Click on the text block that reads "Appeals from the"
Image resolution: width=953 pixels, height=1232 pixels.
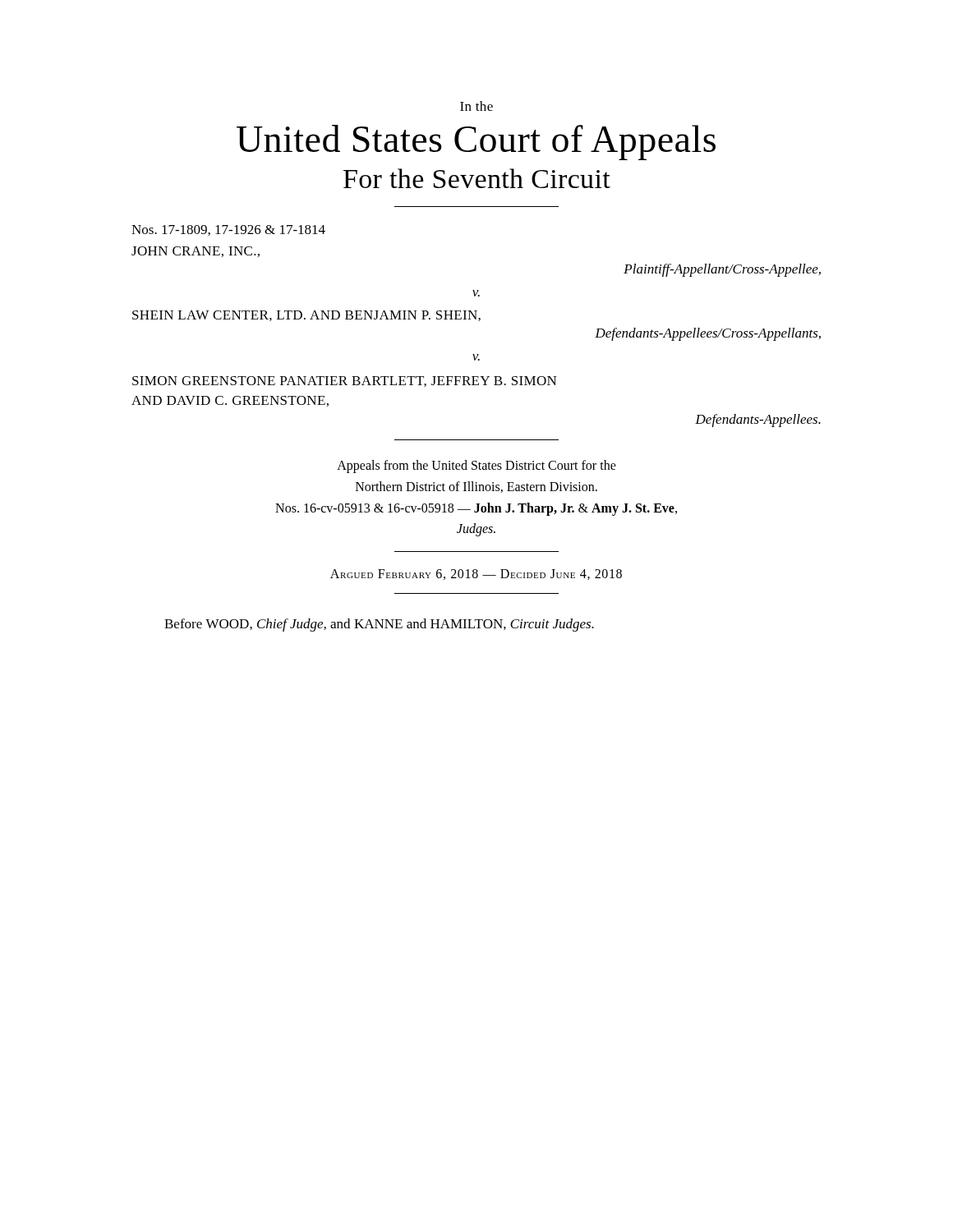click(x=476, y=497)
